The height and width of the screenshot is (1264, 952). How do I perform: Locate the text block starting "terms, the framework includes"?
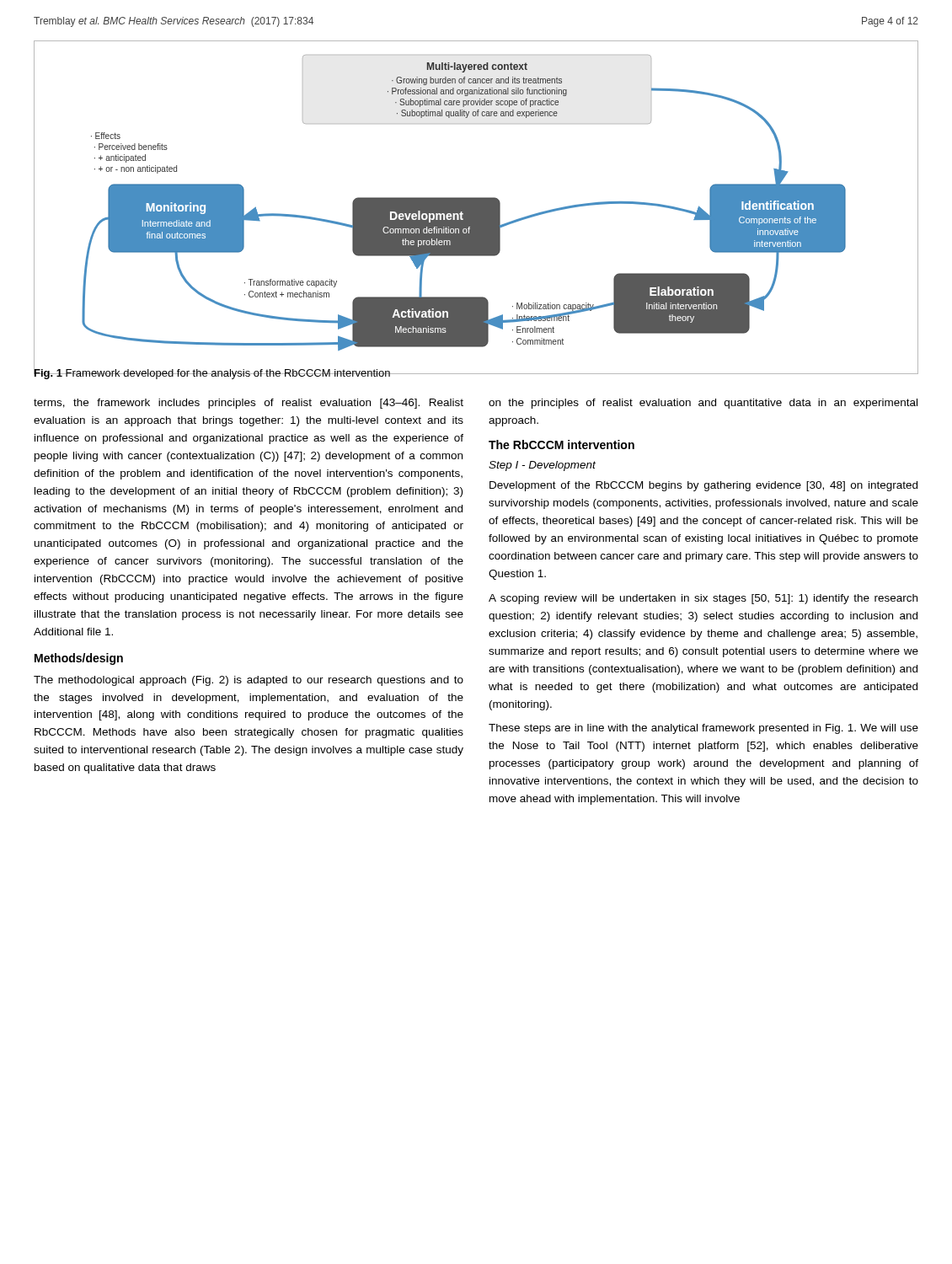(249, 518)
